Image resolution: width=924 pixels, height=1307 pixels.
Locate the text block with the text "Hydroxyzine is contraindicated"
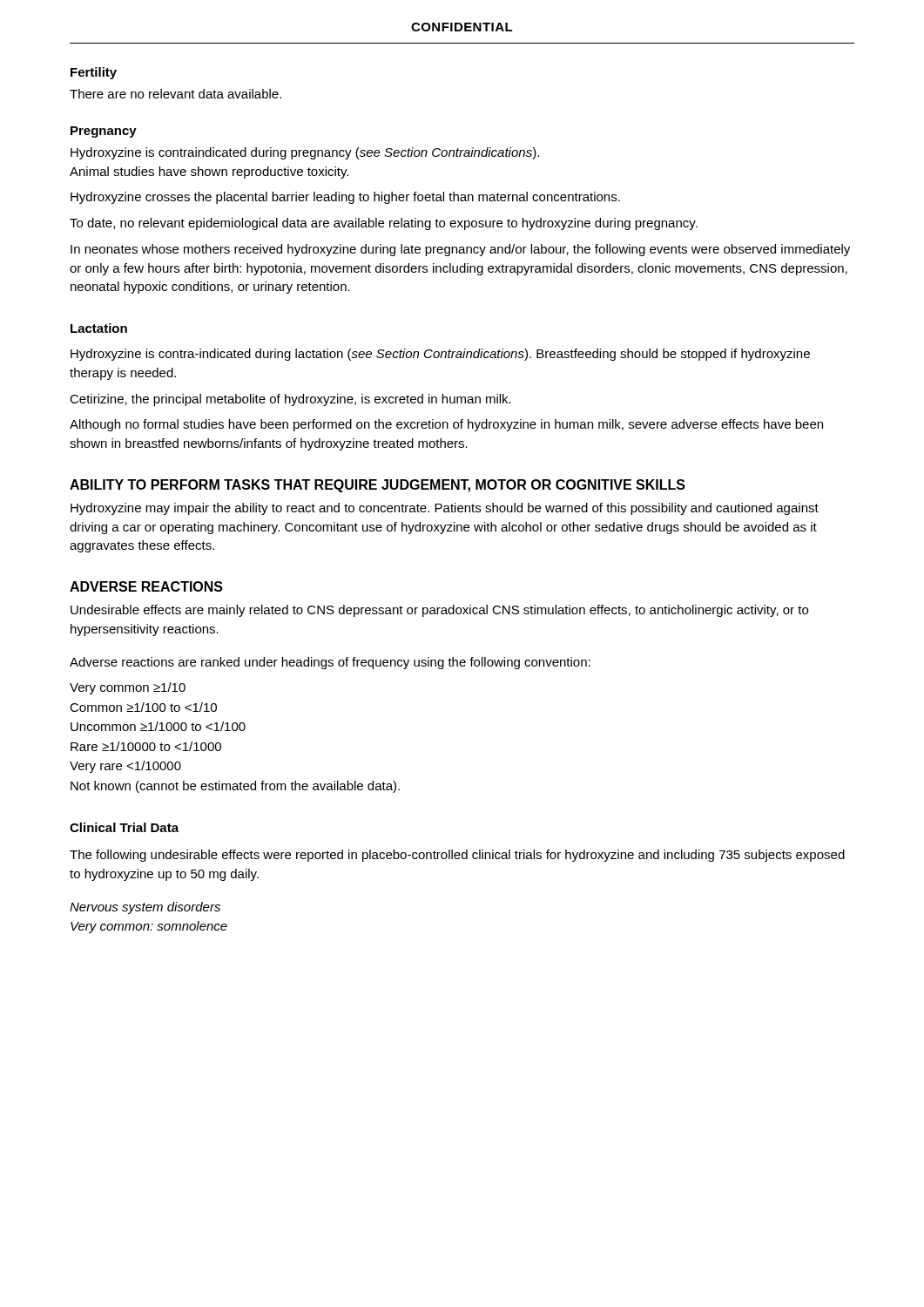point(305,161)
